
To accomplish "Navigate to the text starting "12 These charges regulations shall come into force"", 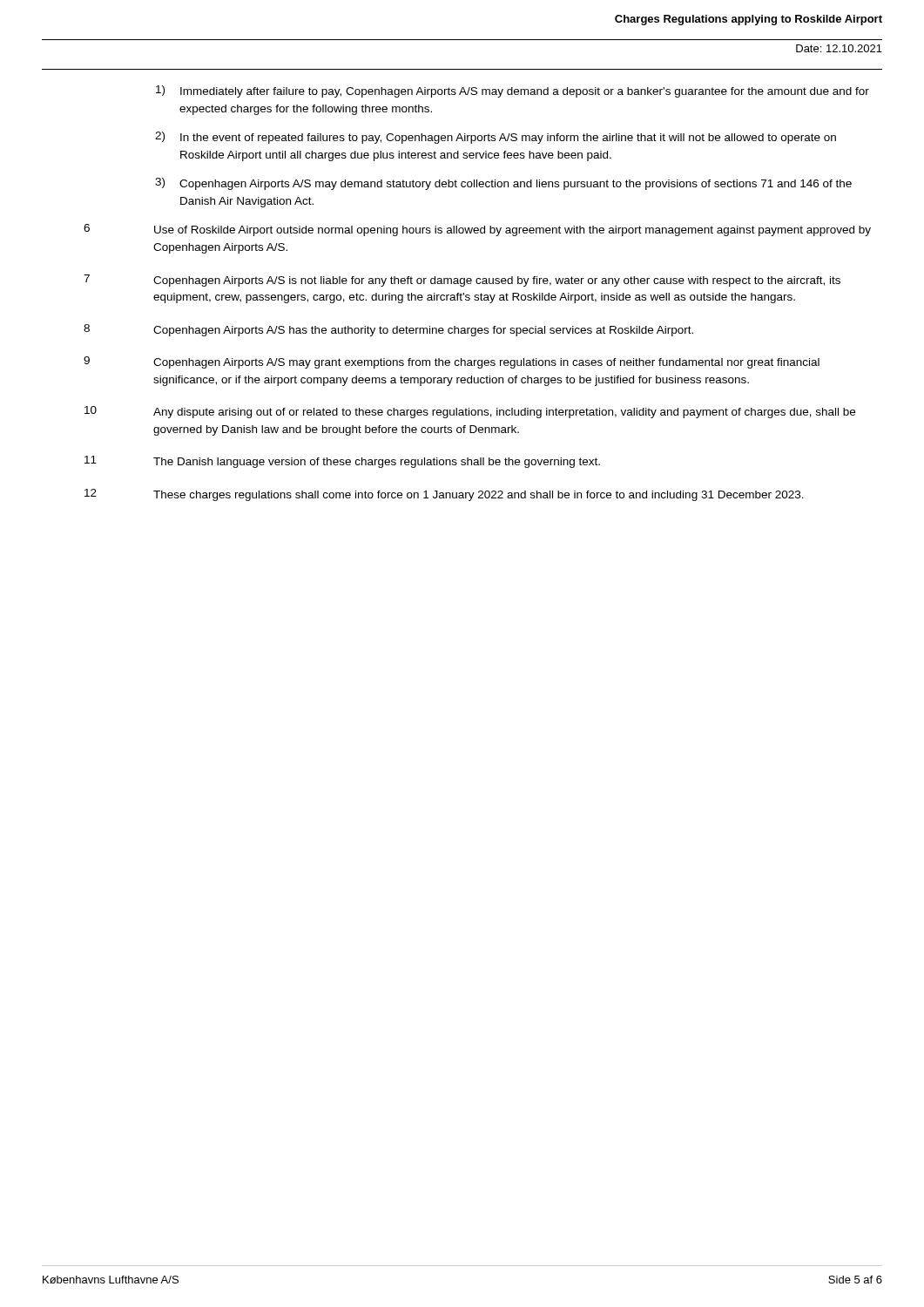I will coord(462,495).
